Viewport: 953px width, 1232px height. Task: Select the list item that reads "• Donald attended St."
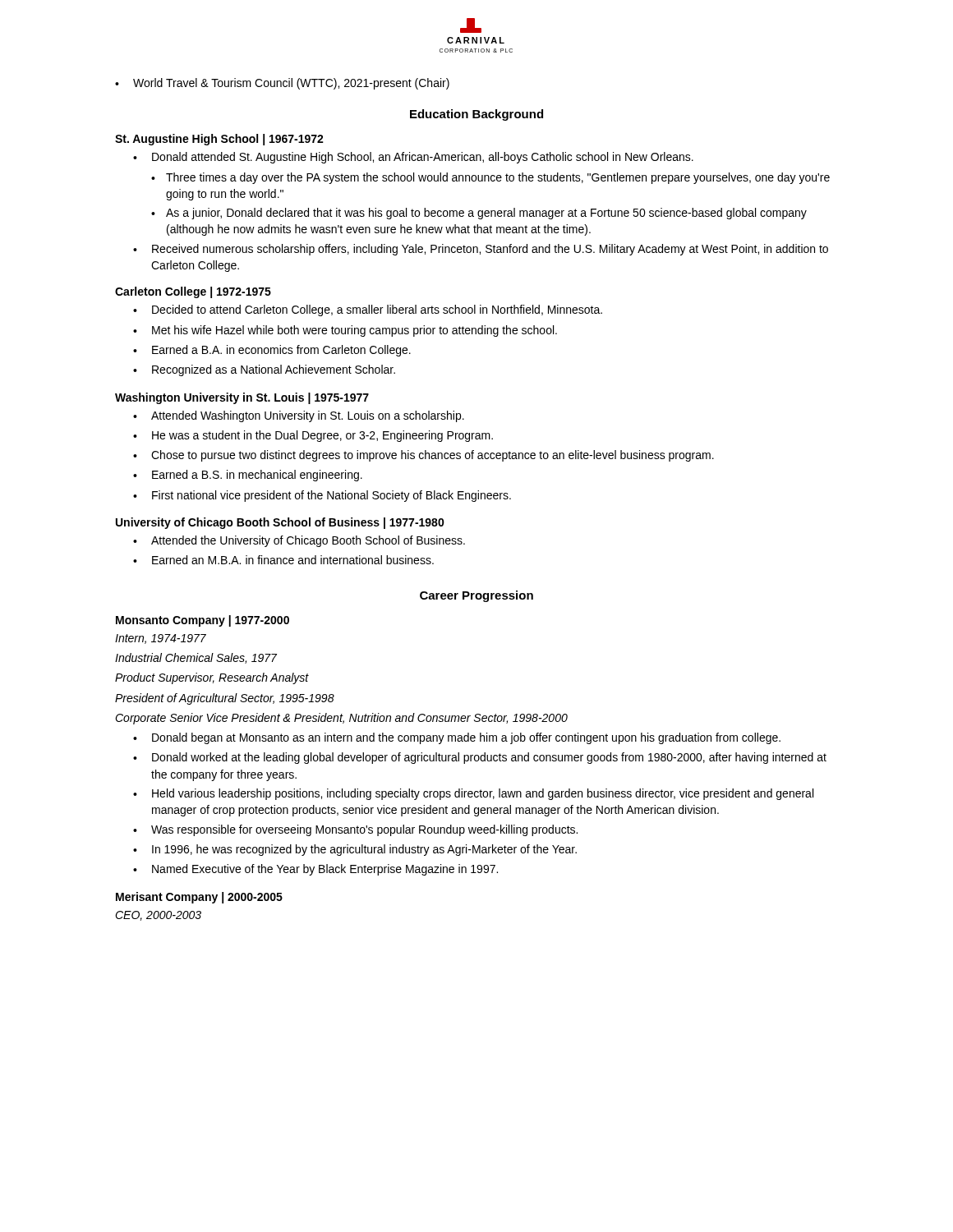[x=486, y=158]
